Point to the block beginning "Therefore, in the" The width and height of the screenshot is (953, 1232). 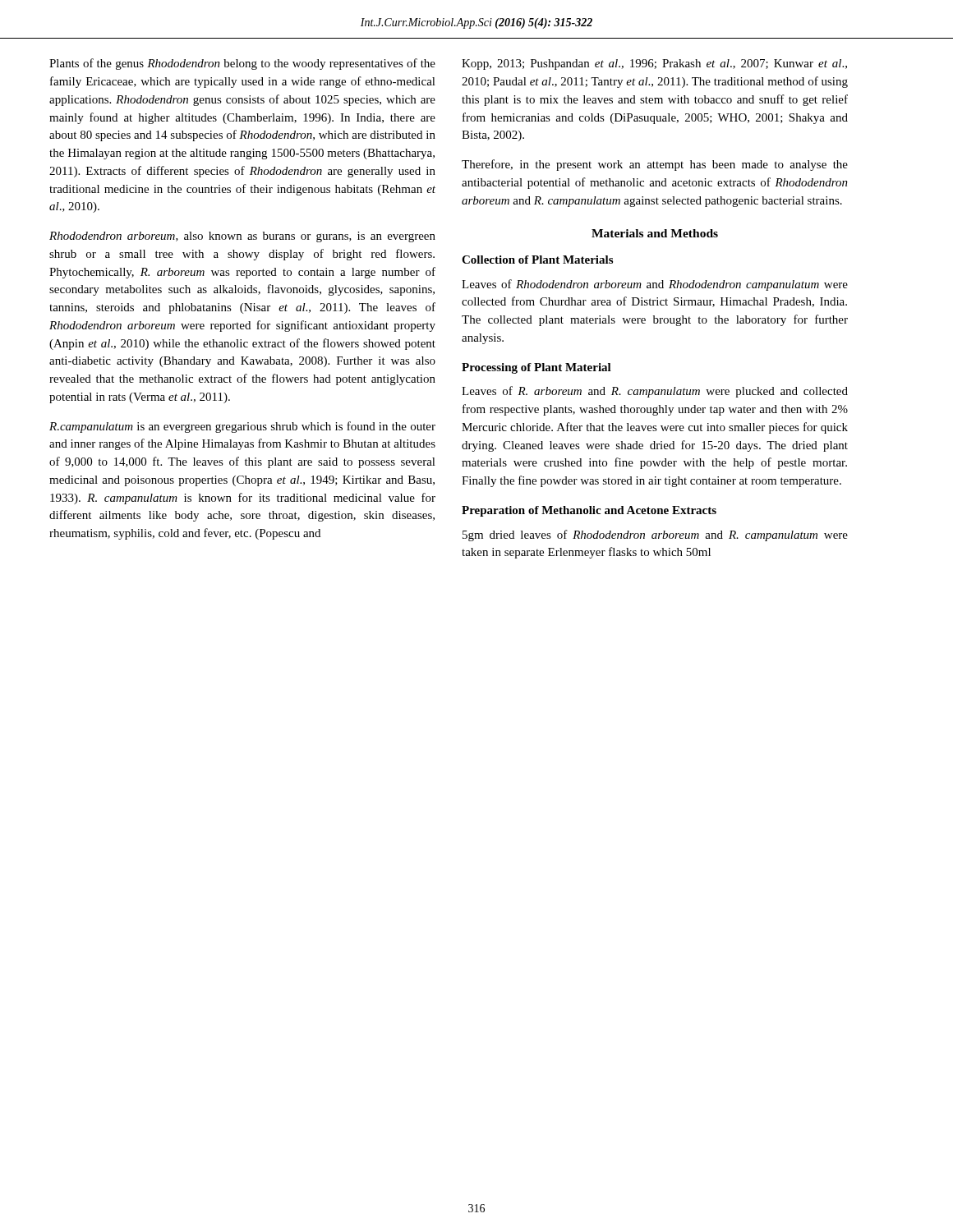[x=655, y=182]
